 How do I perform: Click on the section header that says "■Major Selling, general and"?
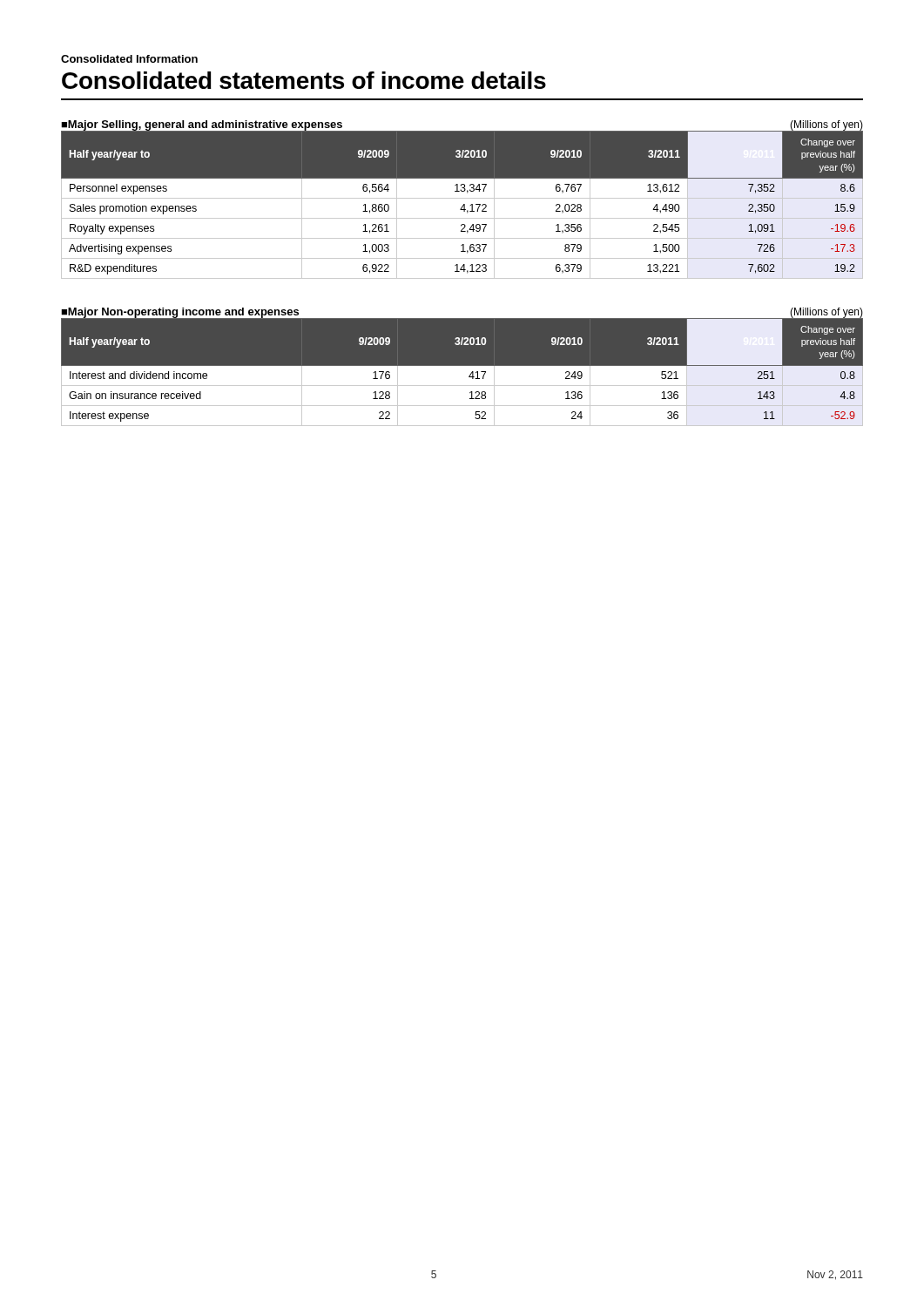pos(462,124)
